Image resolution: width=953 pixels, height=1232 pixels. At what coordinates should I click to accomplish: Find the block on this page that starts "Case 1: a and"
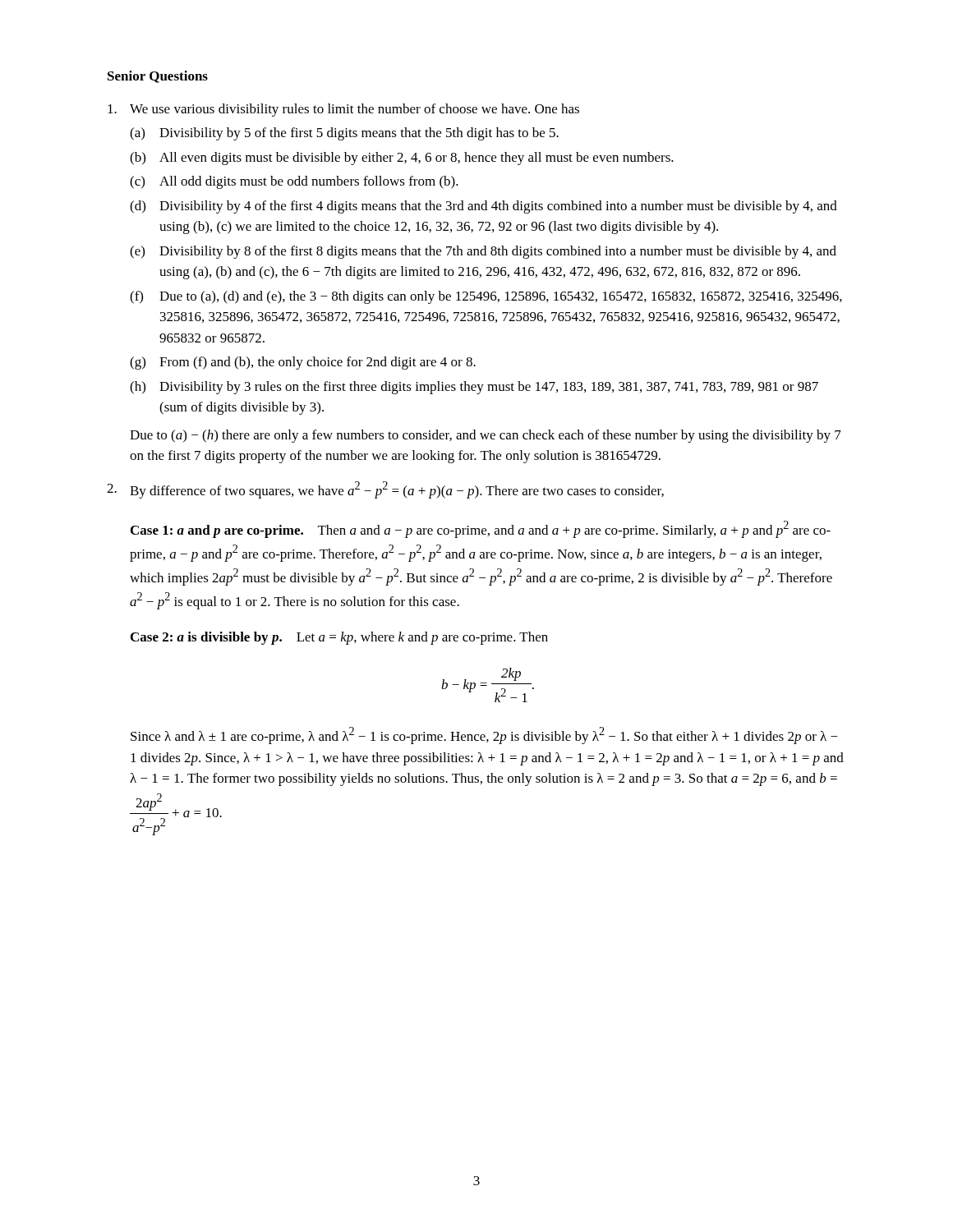[x=481, y=564]
